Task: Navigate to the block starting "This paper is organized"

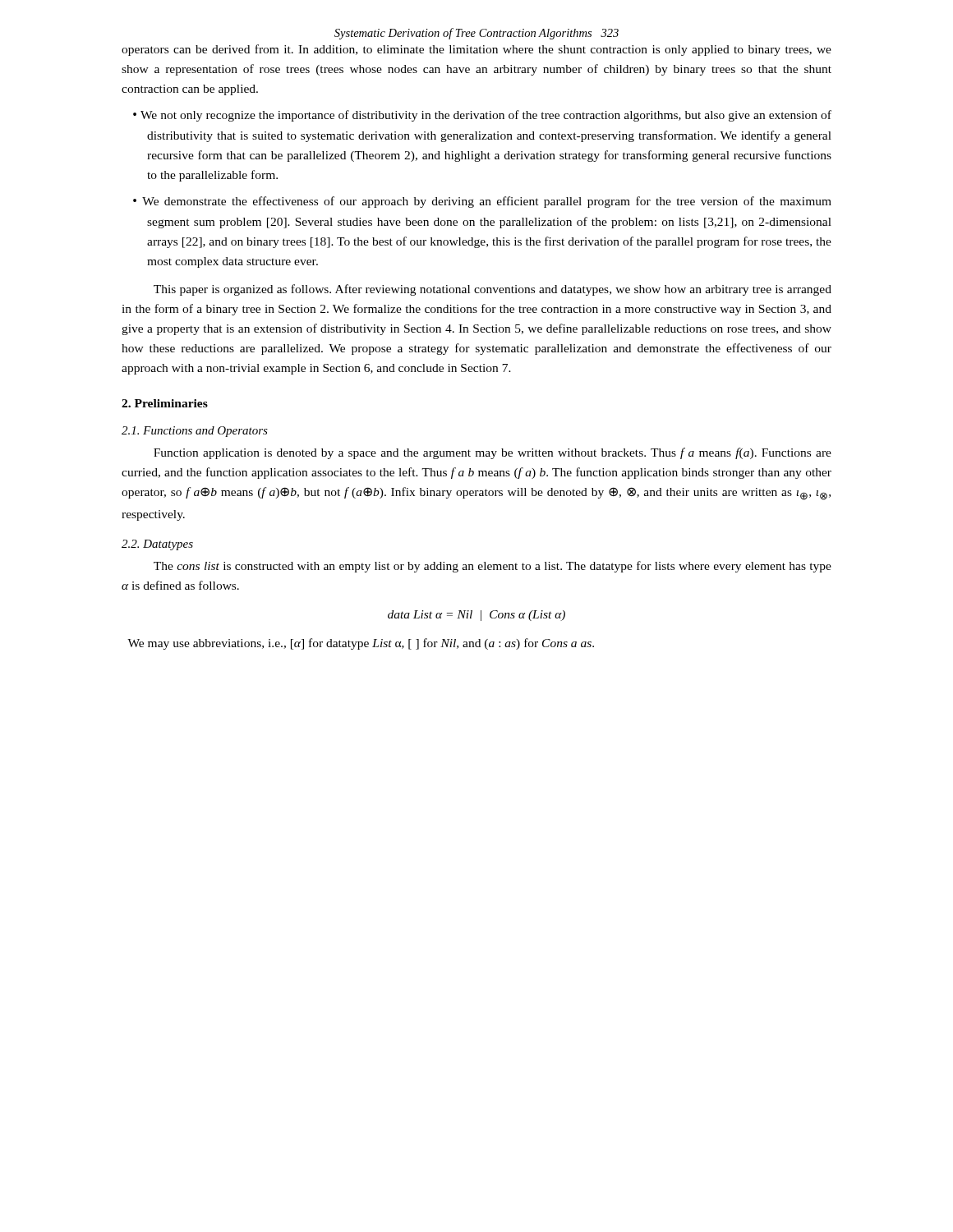Action: [x=476, y=328]
